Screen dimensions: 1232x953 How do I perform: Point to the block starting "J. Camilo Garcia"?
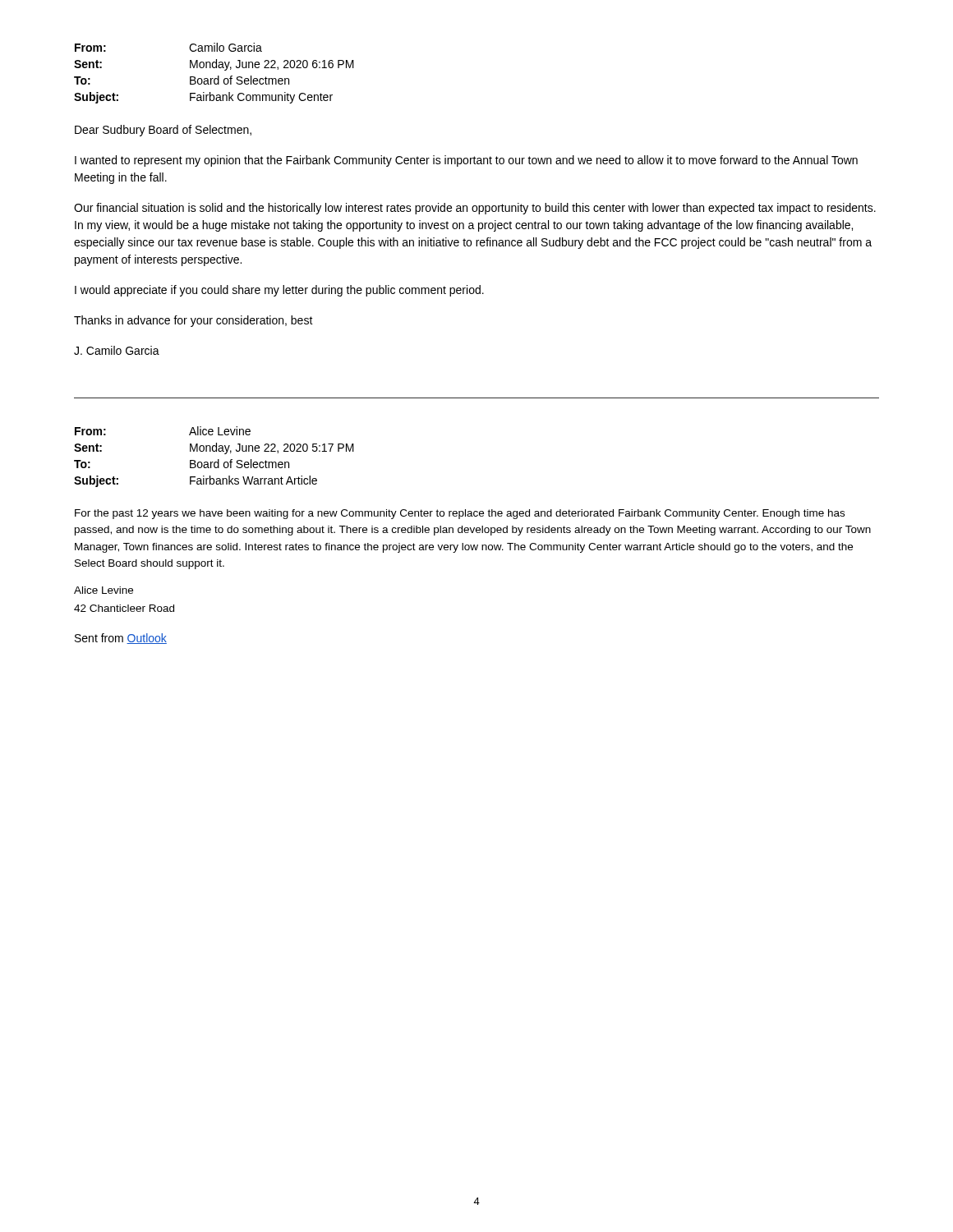117,350
